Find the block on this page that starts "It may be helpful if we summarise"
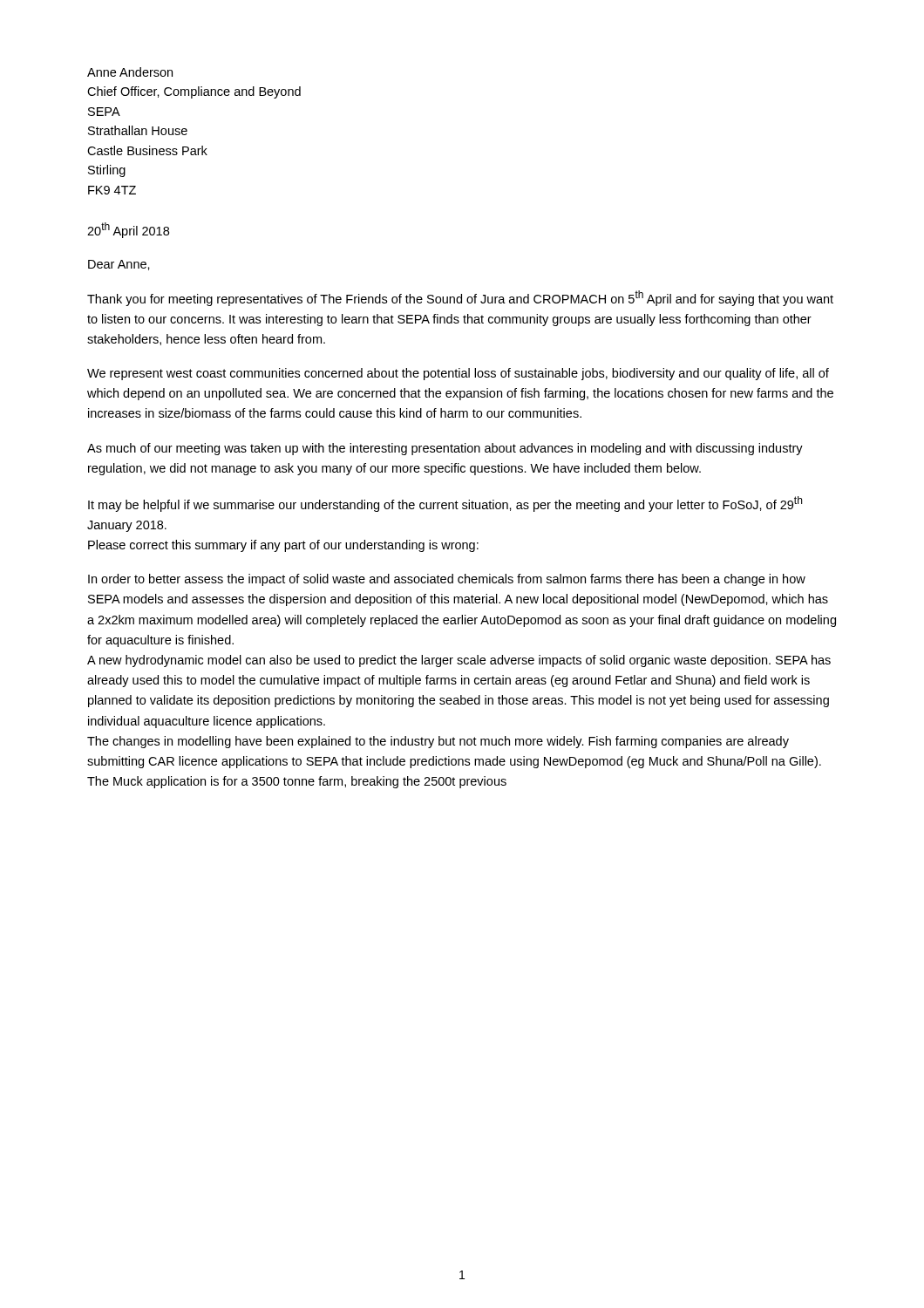Screen dimensions: 1308x924 445,504
